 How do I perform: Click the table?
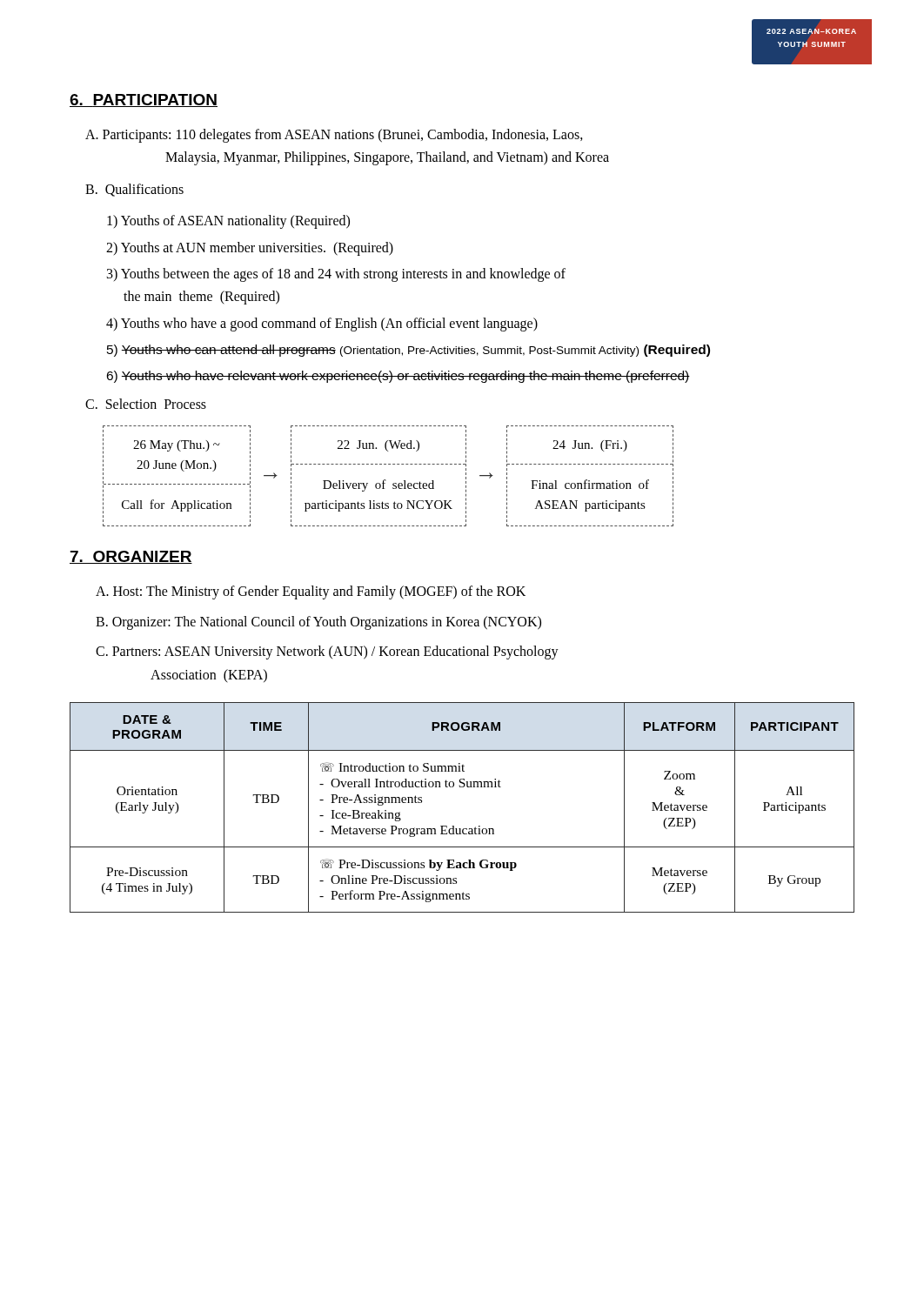[x=462, y=807]
